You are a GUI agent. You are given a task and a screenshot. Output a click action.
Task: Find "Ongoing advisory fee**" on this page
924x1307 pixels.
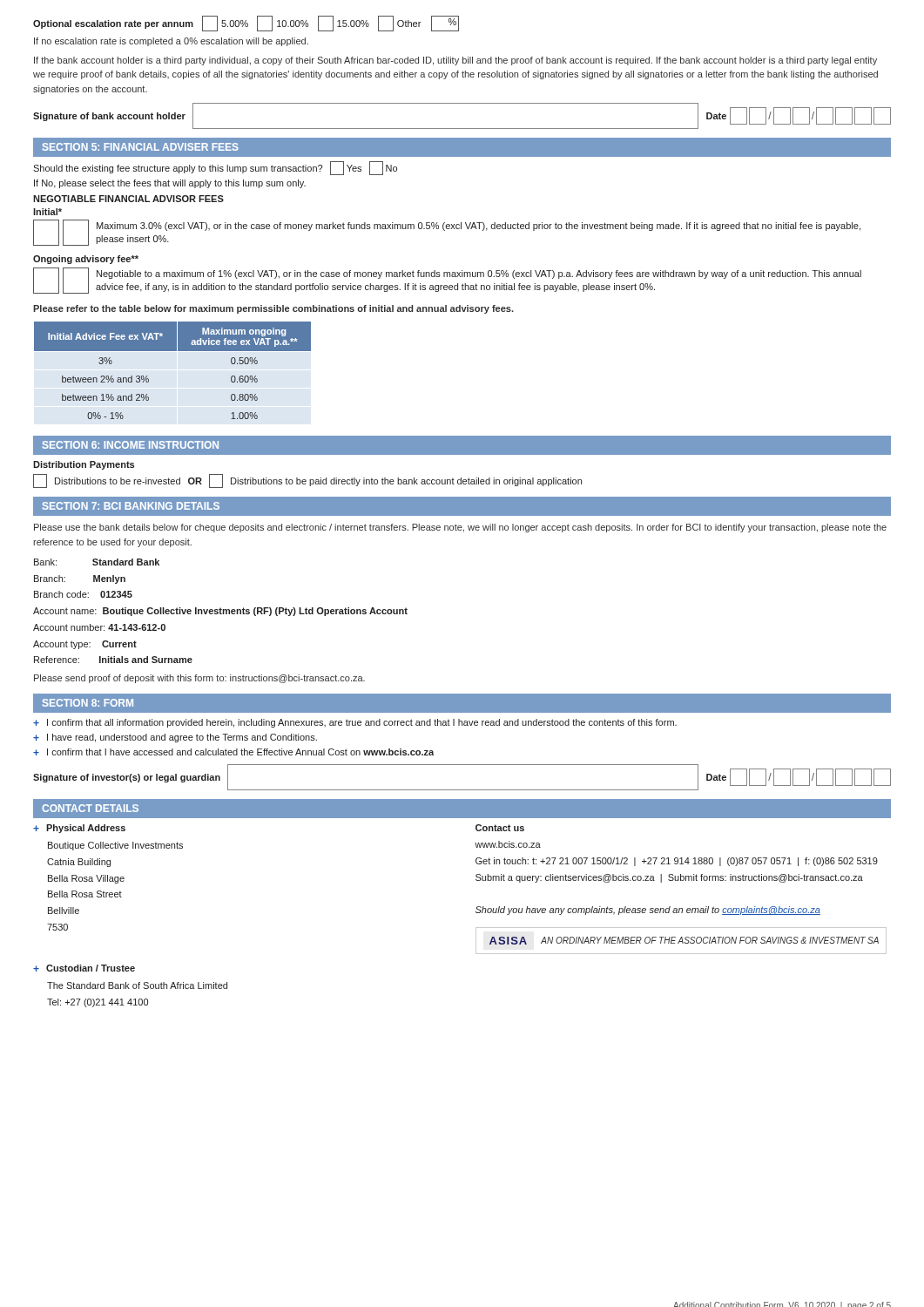pos(86,259)
